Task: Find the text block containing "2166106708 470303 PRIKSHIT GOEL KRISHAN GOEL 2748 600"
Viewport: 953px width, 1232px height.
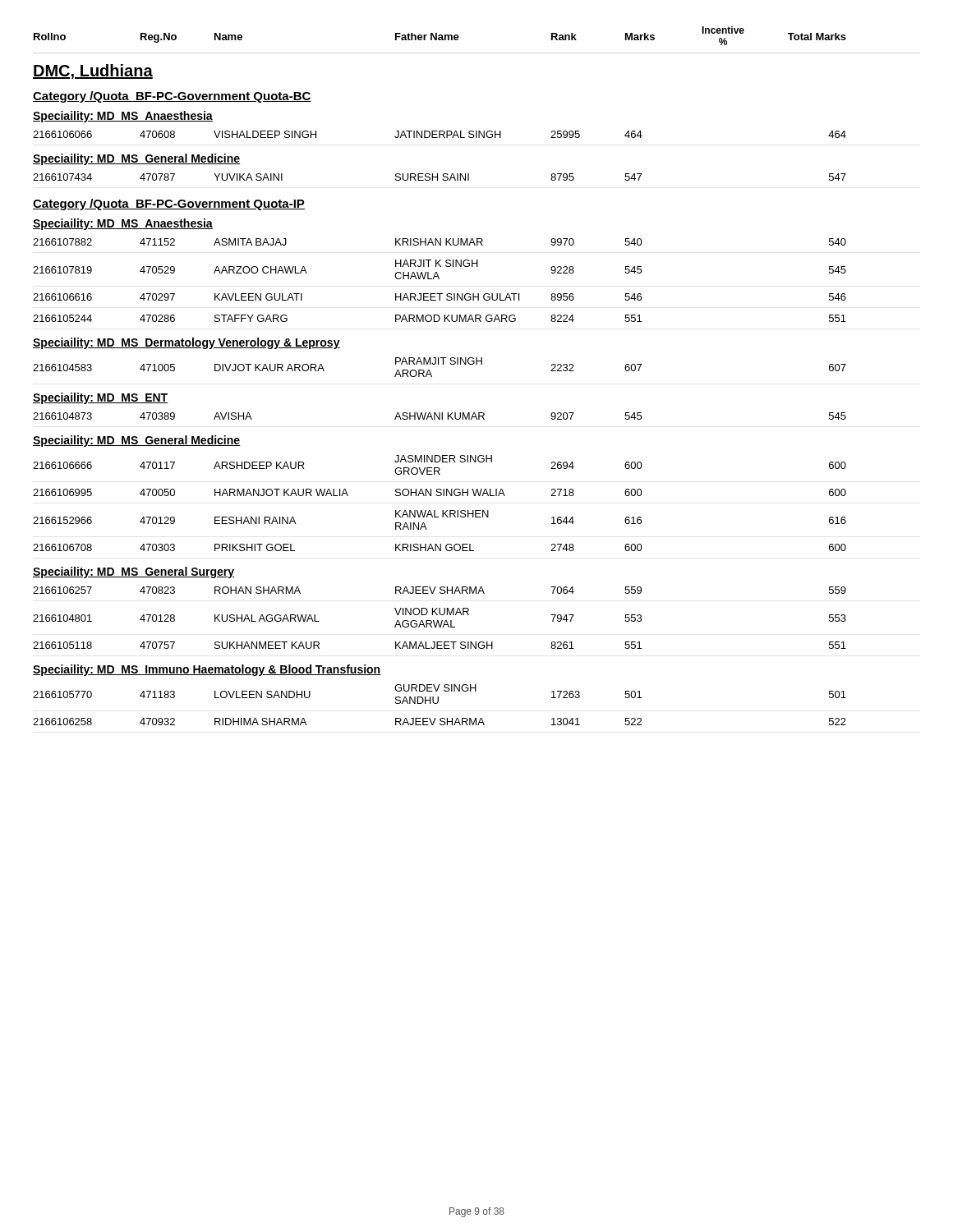Action: point(476,548)
